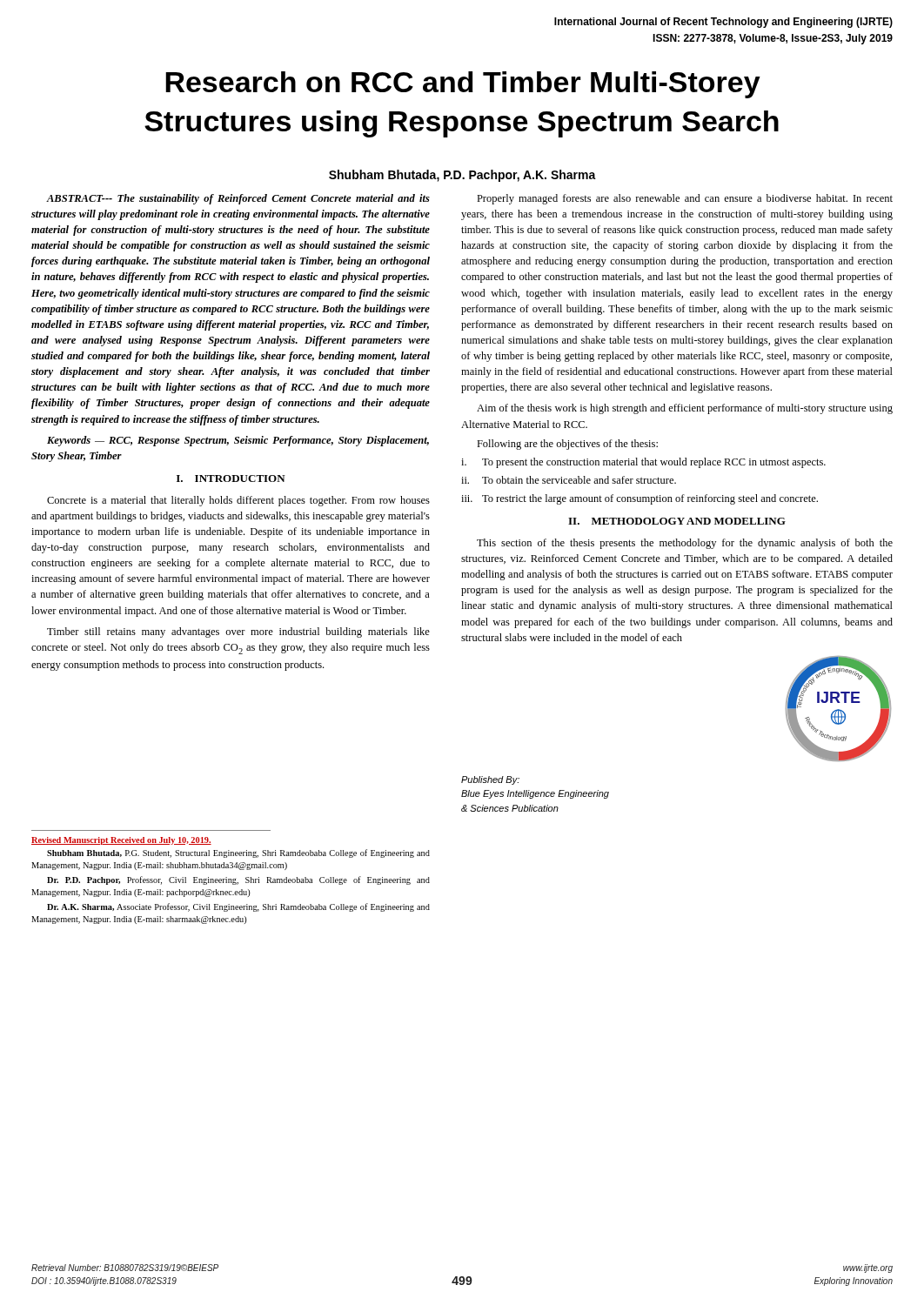Click the passage that begins "ABSTRACT--- The sustainability of Reinforced"
Image resolution: width=924 pixels, height=1305 pixels.
coord(231,327)
